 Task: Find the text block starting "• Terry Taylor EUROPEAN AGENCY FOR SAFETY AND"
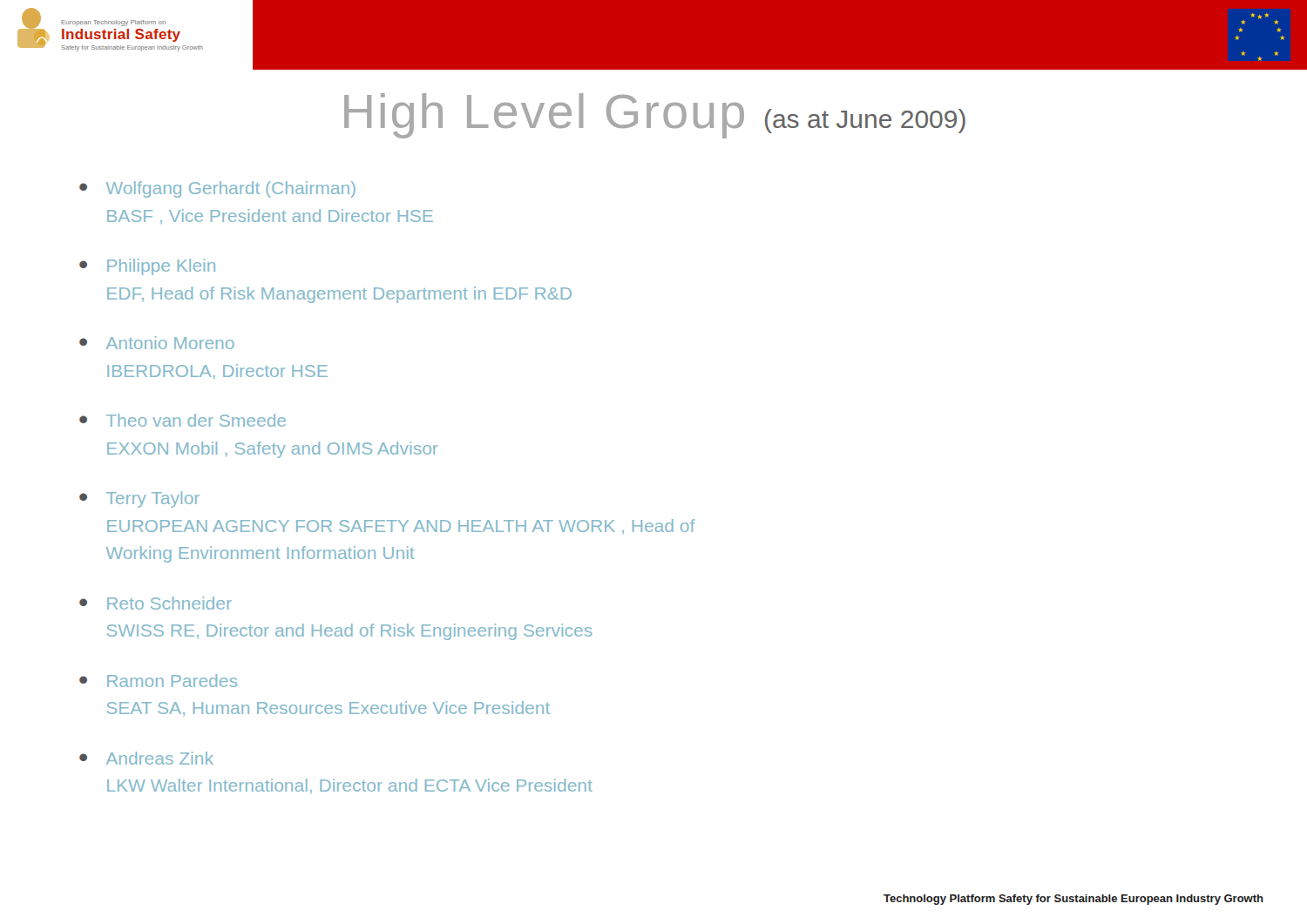point(387,525)
